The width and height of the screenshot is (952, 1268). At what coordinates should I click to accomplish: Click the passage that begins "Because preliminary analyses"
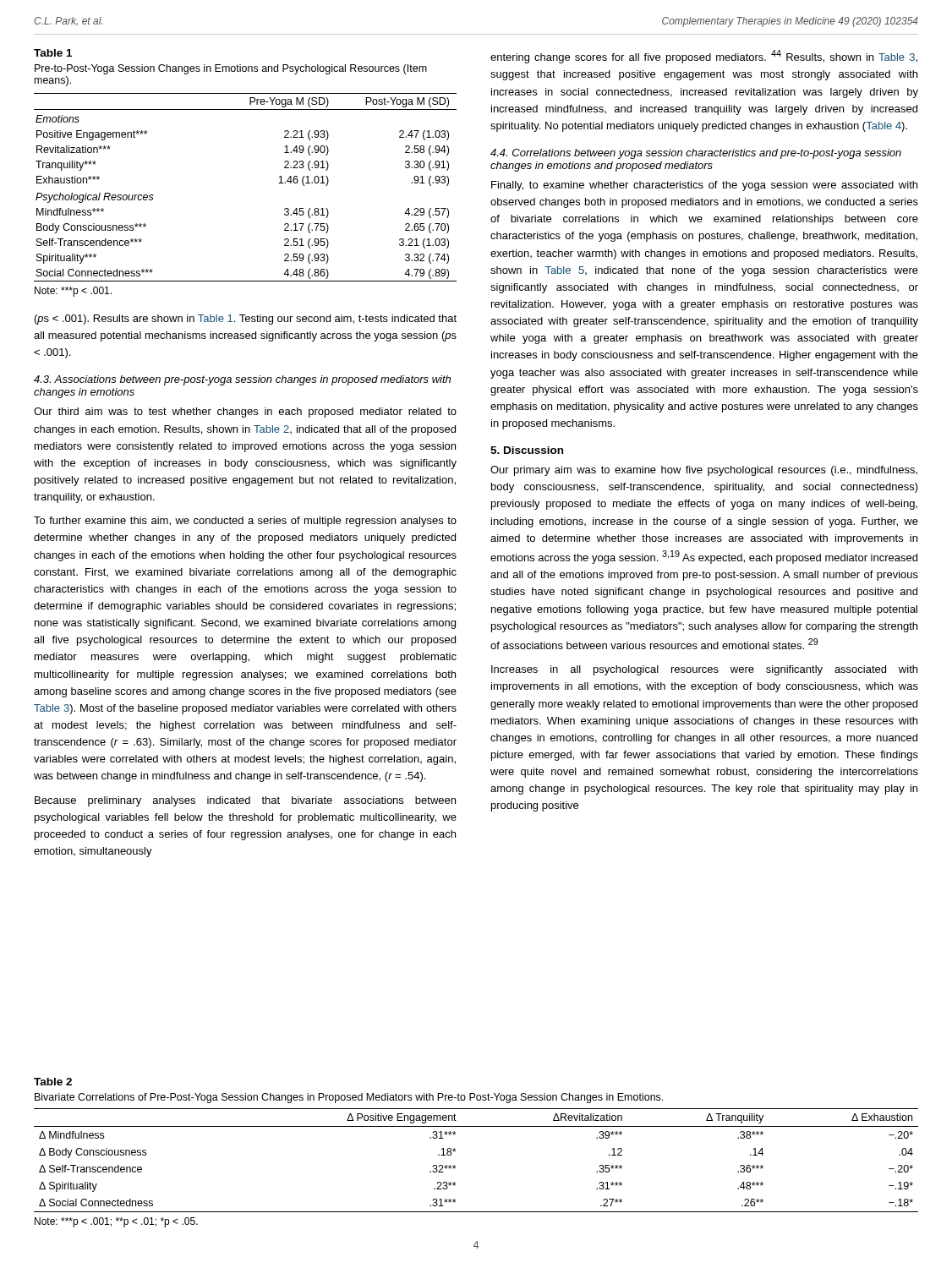245,825
